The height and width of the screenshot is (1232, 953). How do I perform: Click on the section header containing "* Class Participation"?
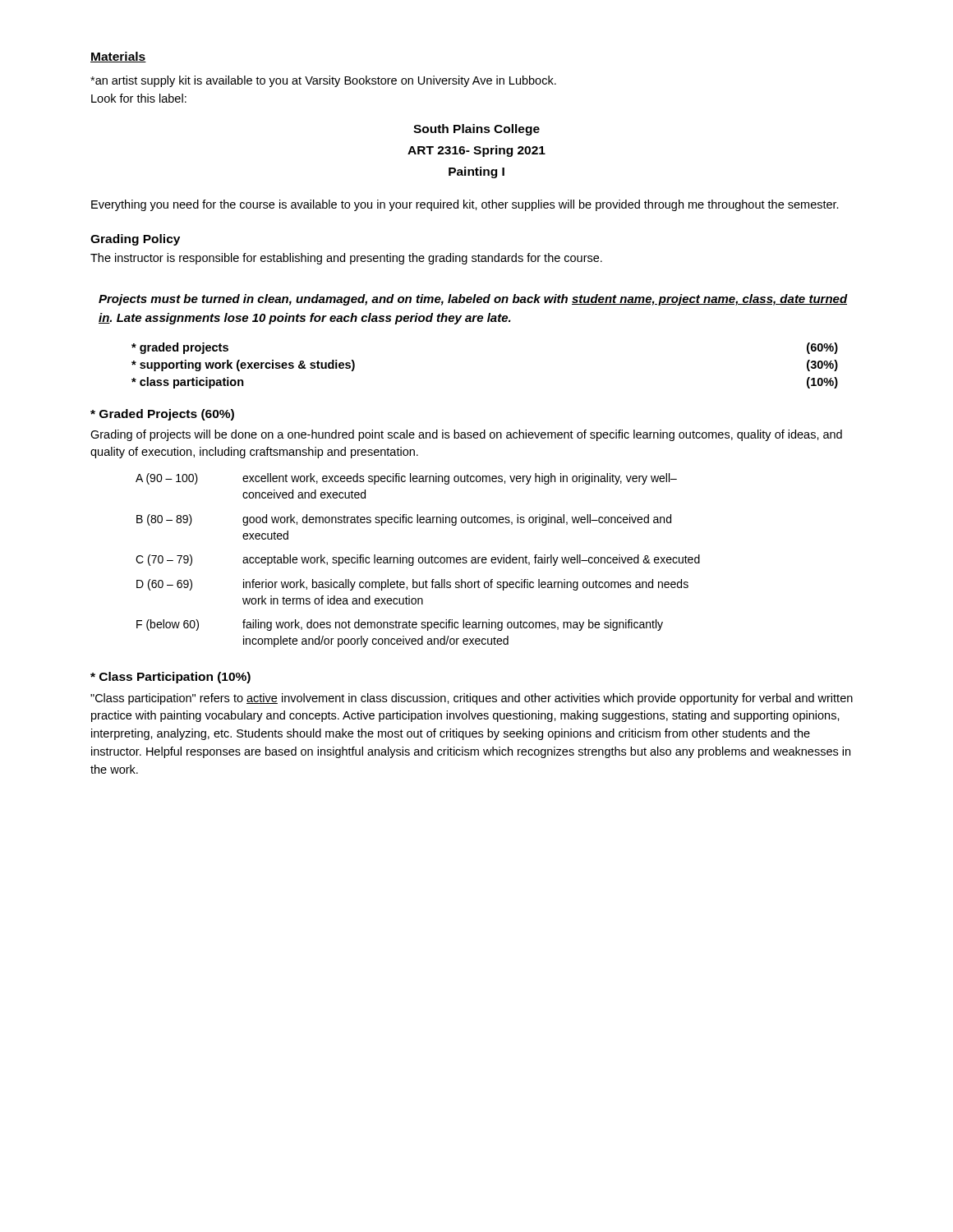coord(171,676)
